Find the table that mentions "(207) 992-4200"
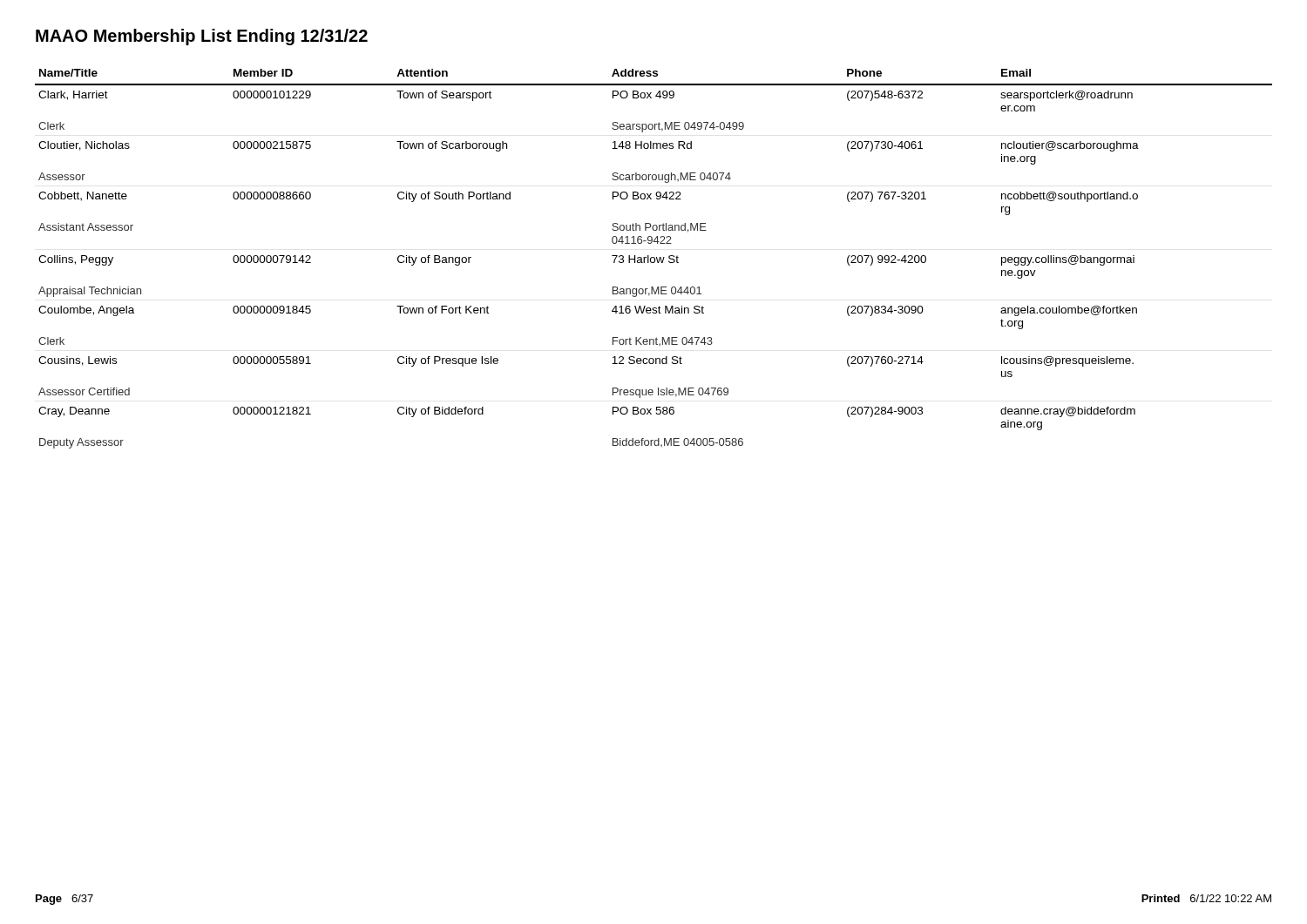1307x924 pixels. click(654, 256)
